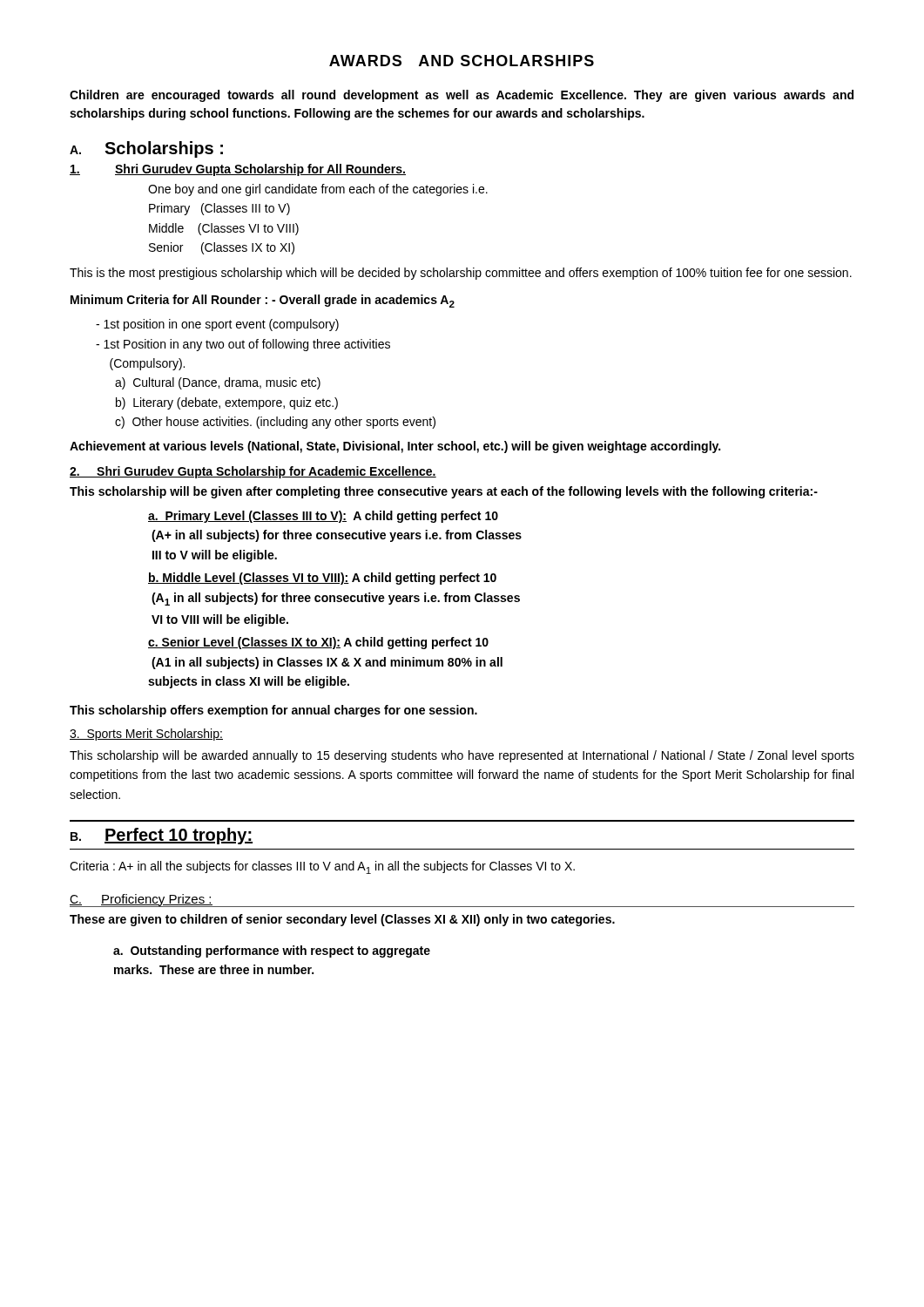Screen dimensions: 1307x924
Task: Point to the block starting "a. Primary Level (Classes III to V):"
Action: coord(335,535)
